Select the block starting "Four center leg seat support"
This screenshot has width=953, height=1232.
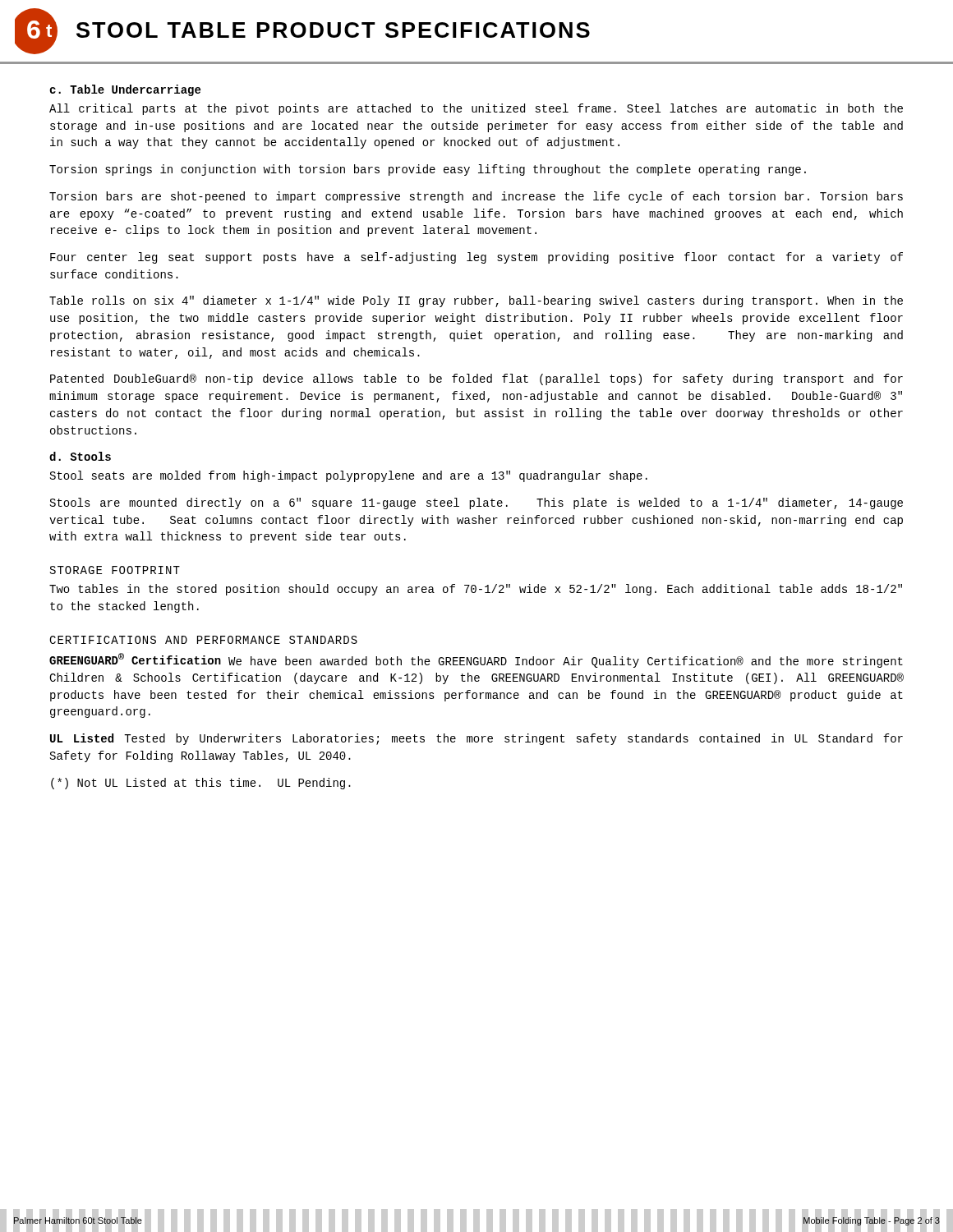coord(476,266)
